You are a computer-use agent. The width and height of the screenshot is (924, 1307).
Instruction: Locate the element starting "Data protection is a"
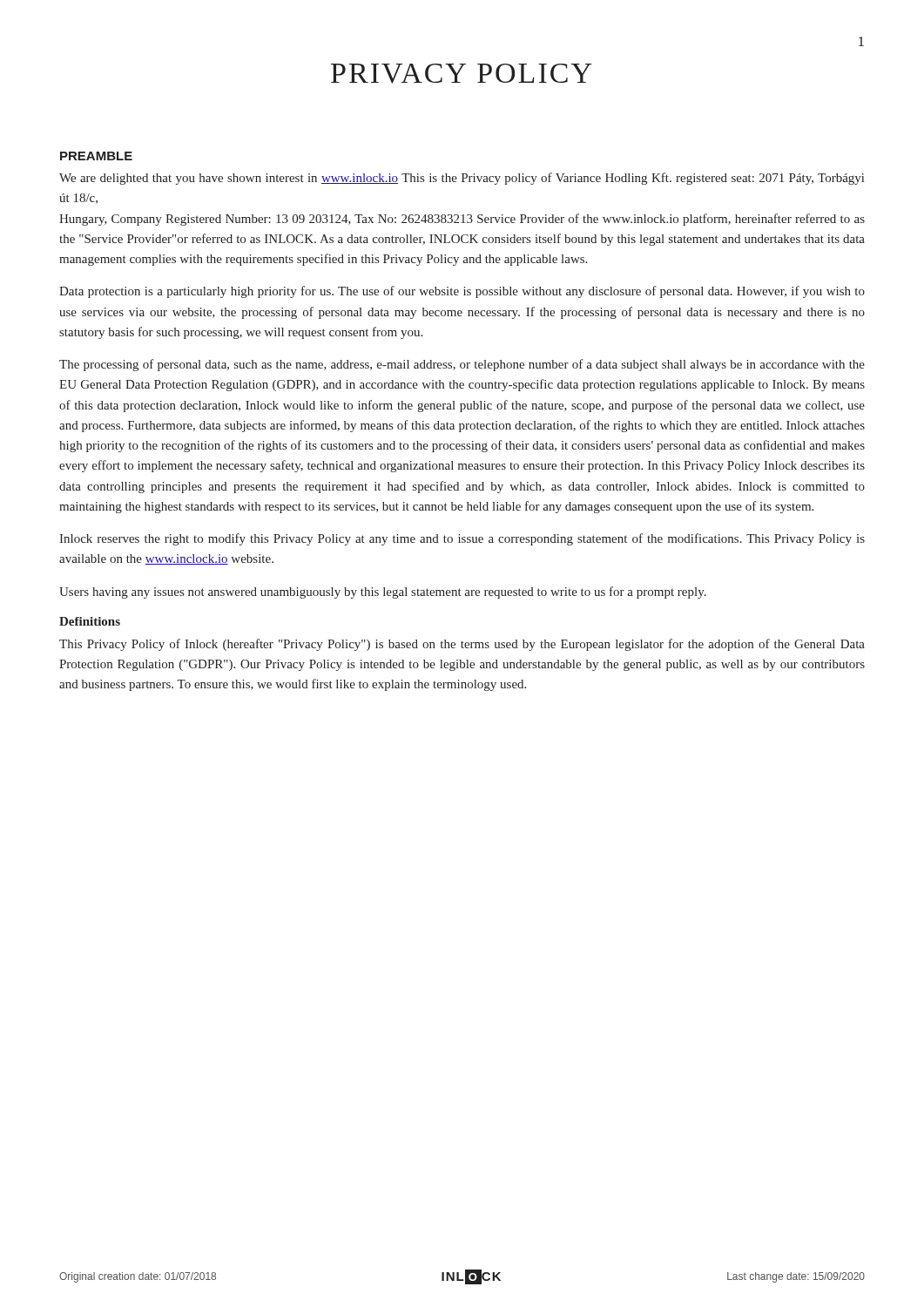pyautogui.click(x=462, y=312)
